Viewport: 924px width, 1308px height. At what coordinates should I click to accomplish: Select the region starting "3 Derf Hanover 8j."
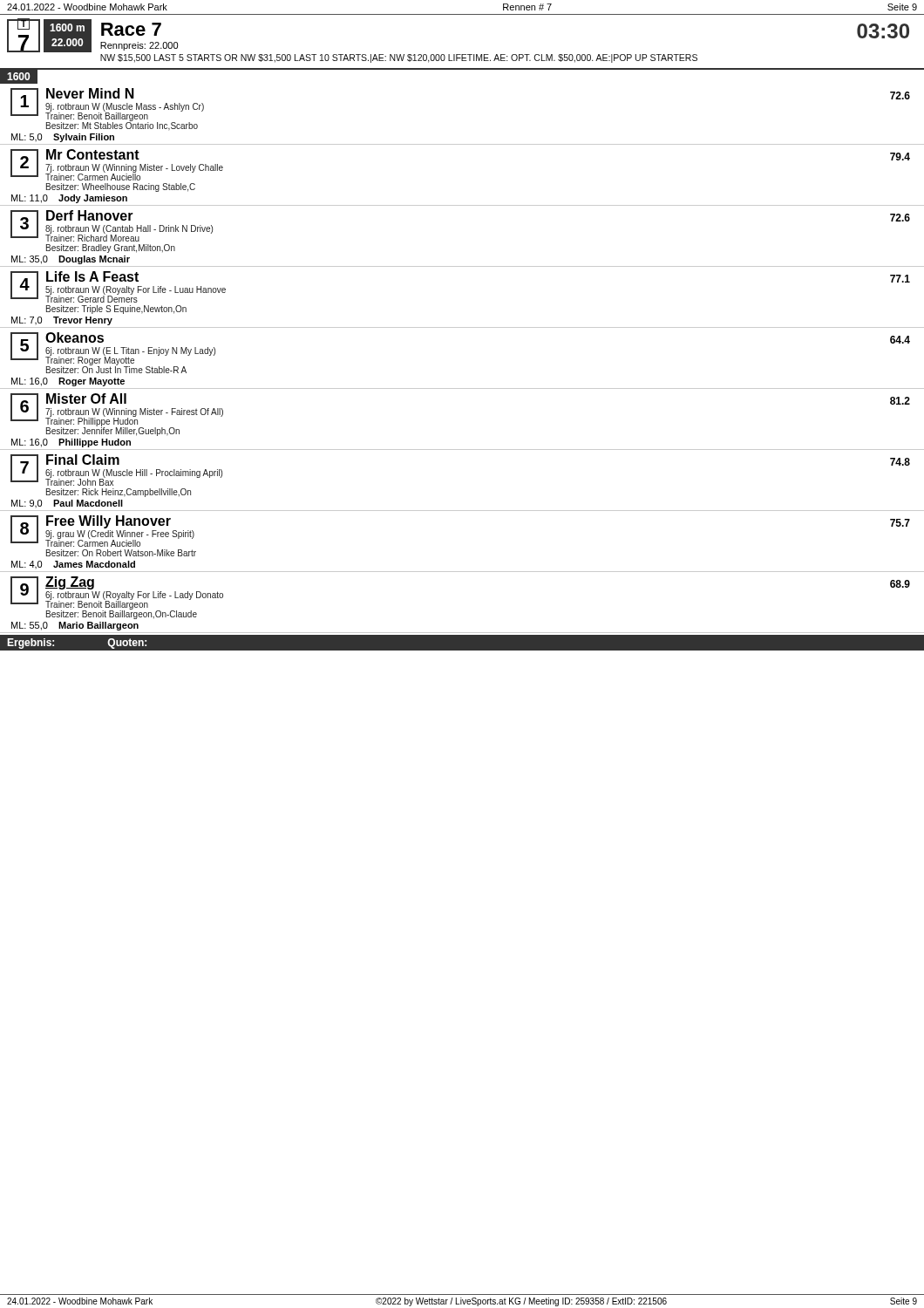coord(99,225)
